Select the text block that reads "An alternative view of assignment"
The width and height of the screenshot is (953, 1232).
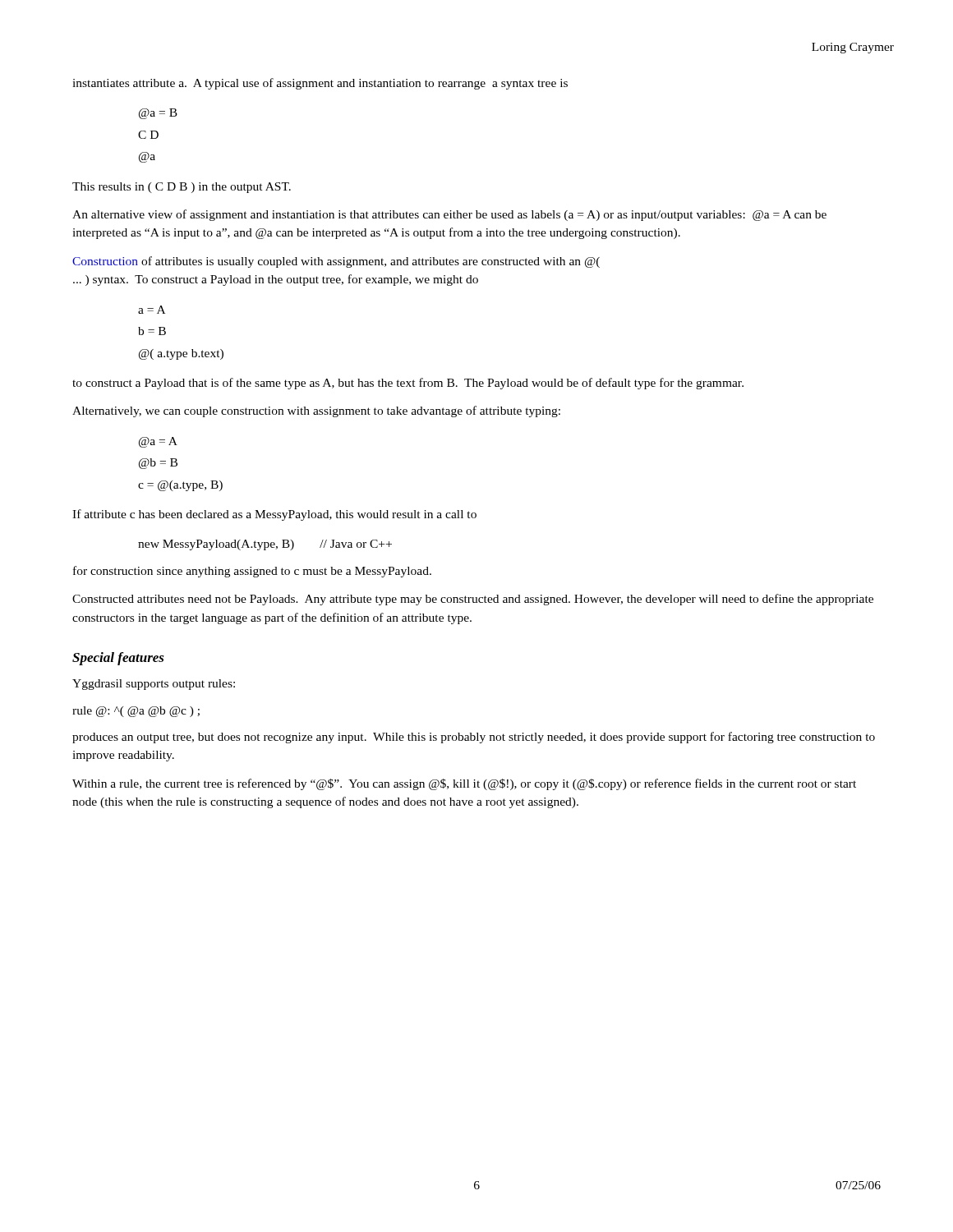450,223
